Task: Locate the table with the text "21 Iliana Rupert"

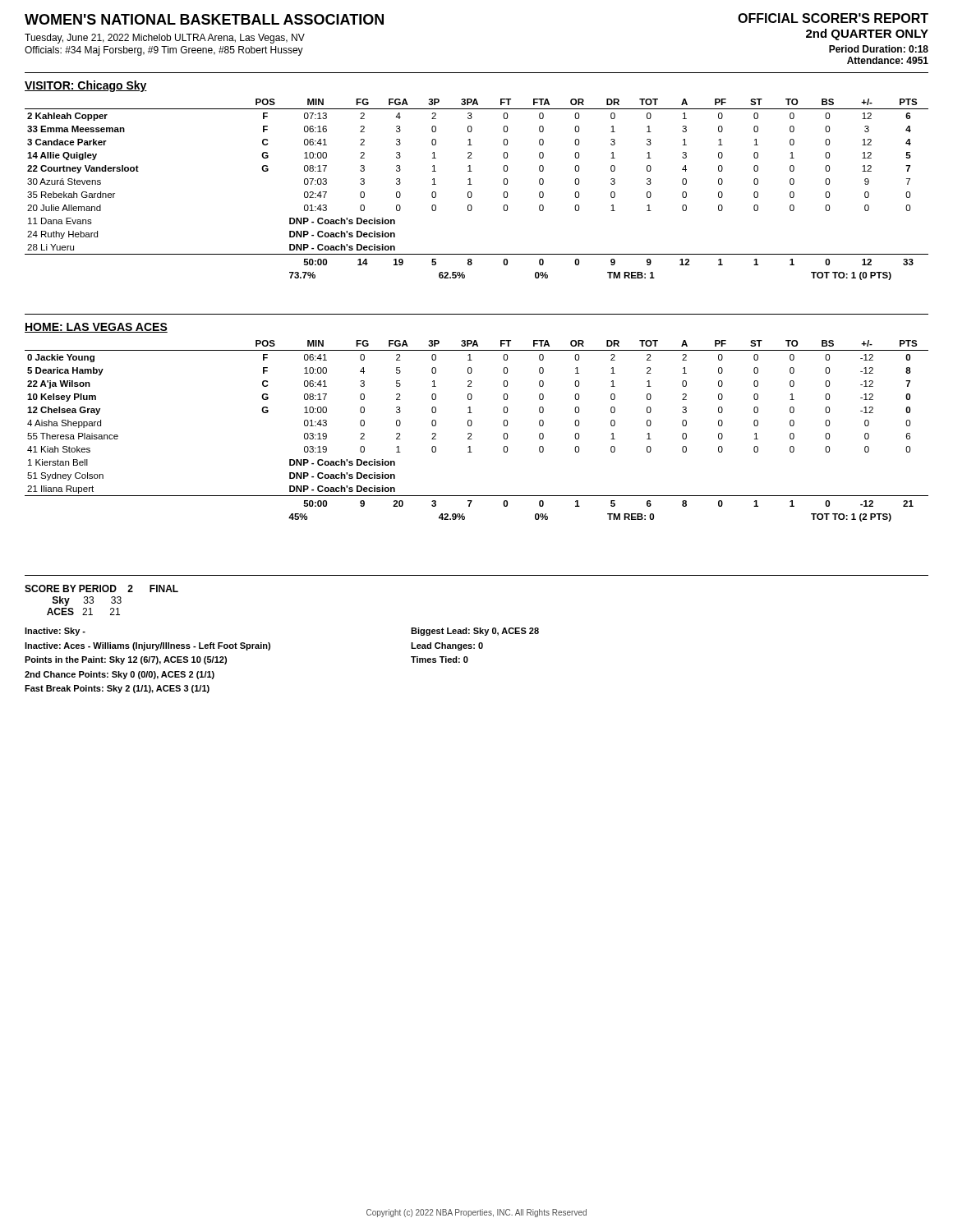Action: 476,430
